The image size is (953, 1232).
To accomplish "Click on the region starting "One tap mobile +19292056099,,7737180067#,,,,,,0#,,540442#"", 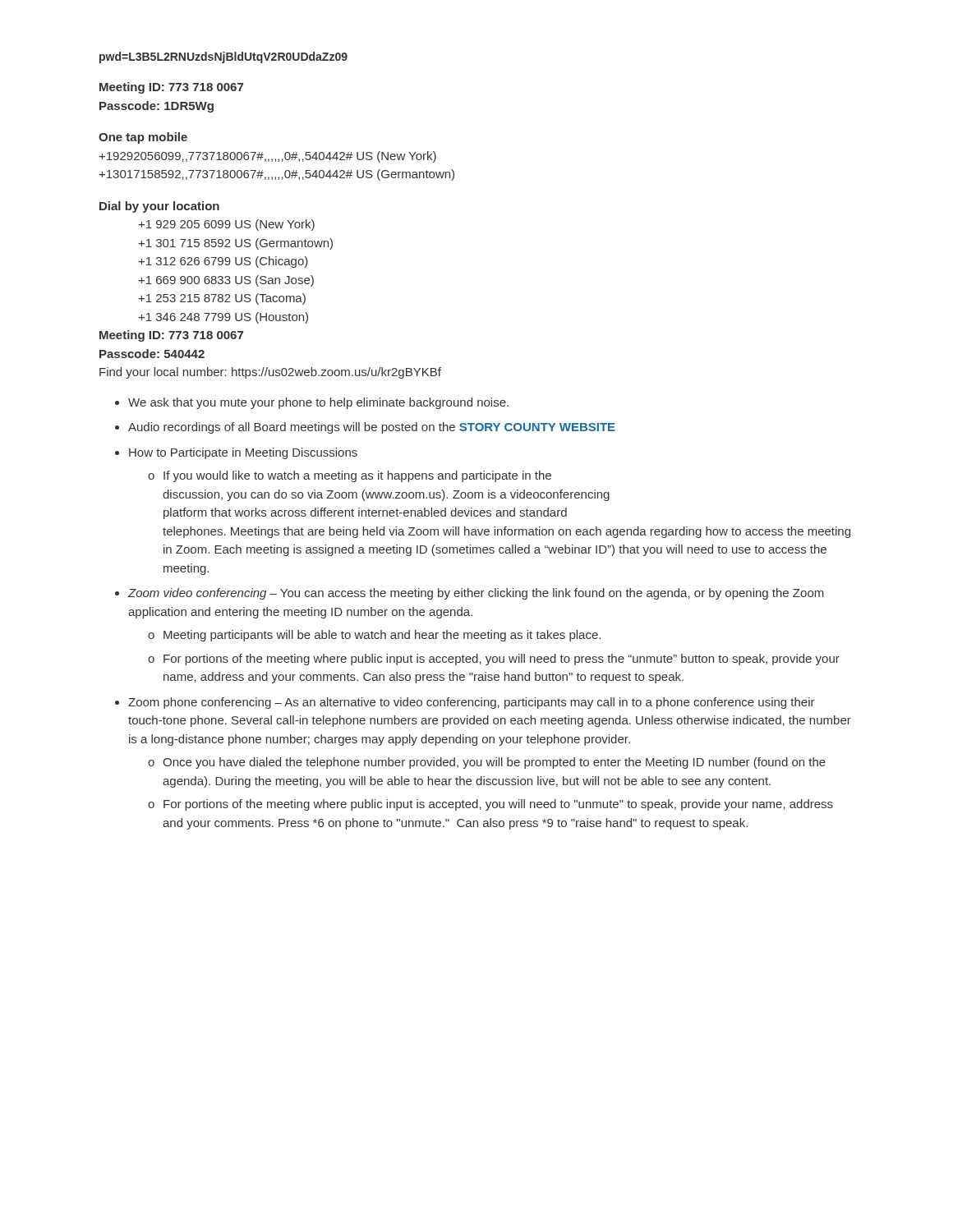I will click(x=277, y=155).
